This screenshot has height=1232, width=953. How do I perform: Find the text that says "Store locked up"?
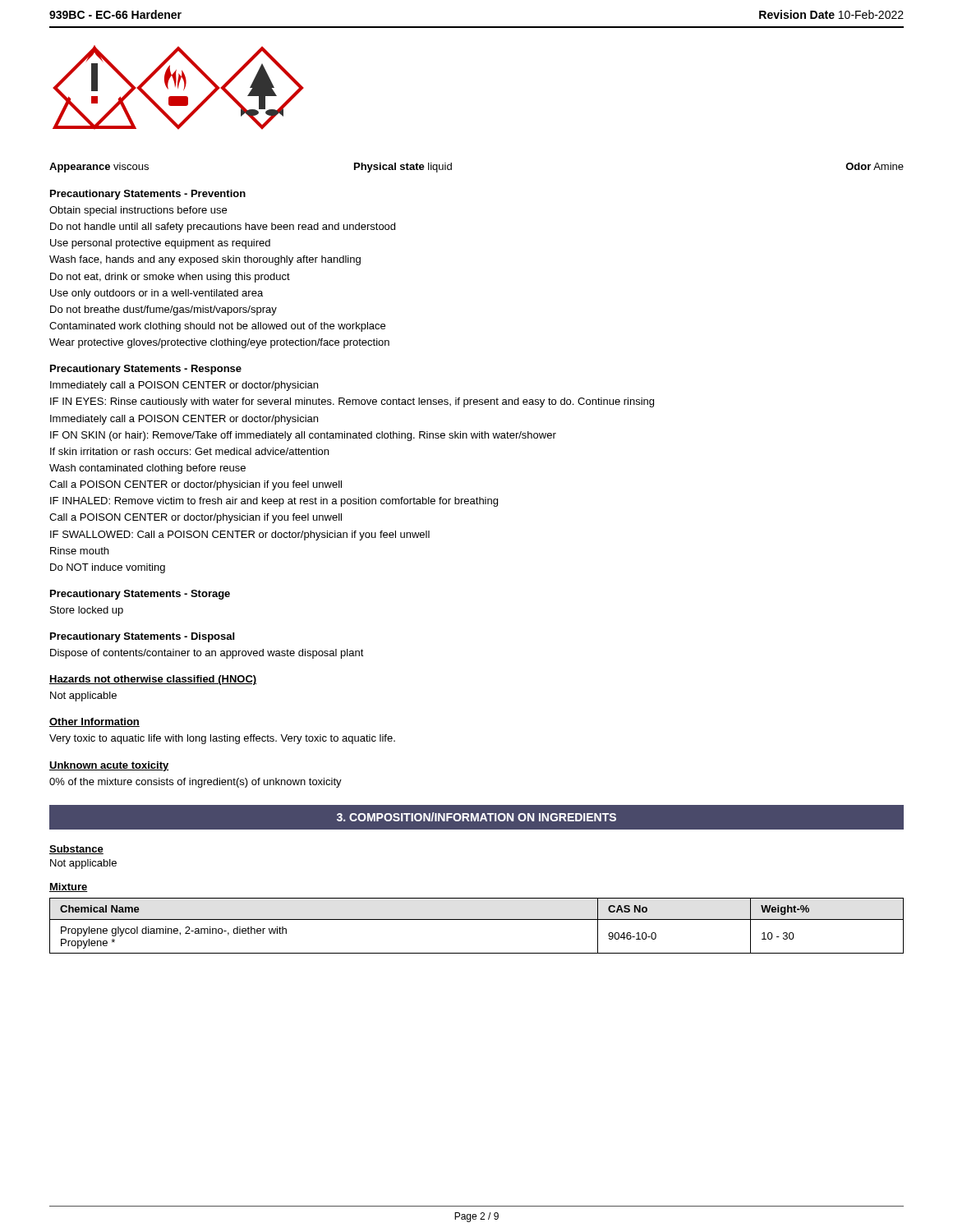[86, 610]
